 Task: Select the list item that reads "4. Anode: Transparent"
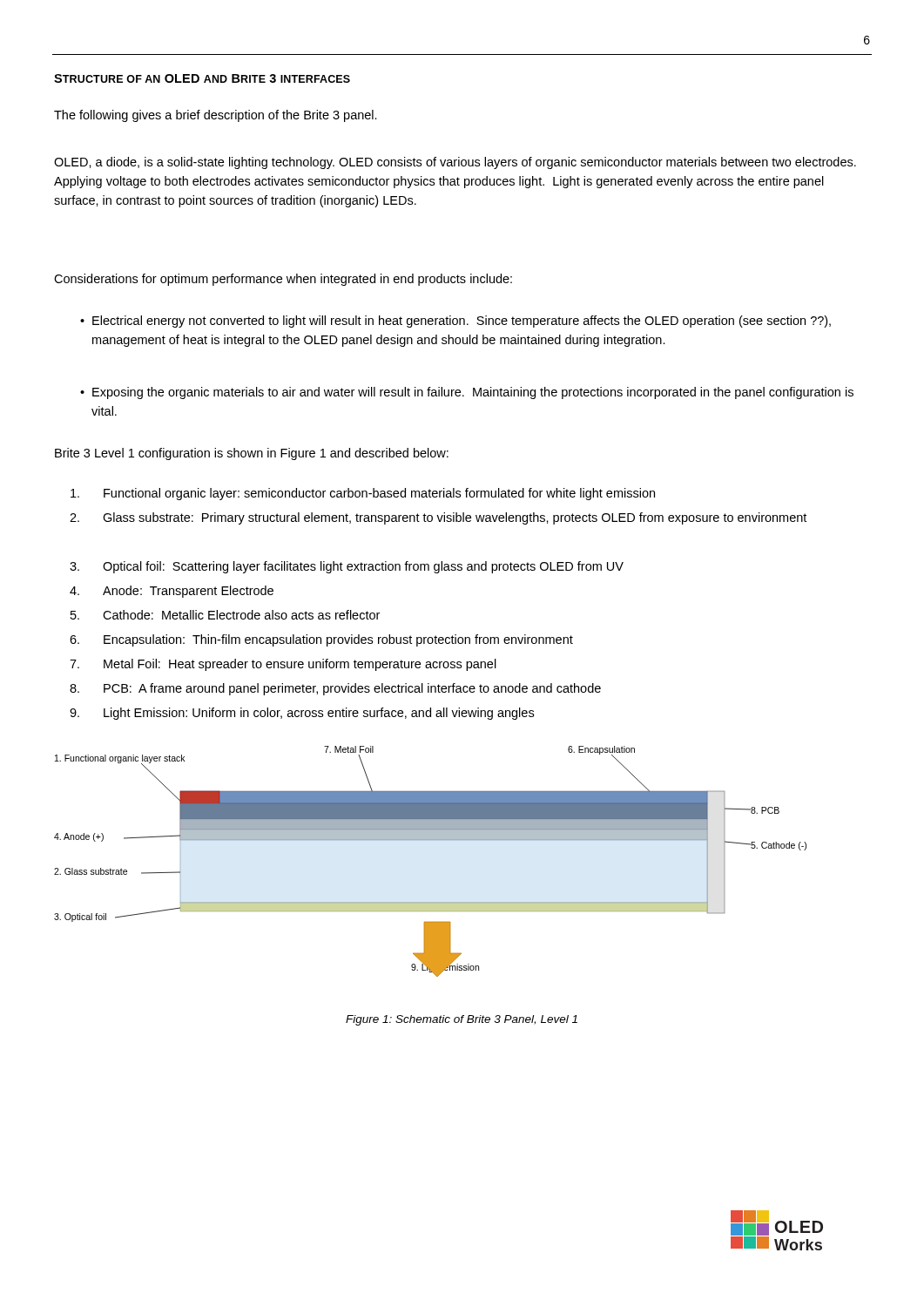172,592
